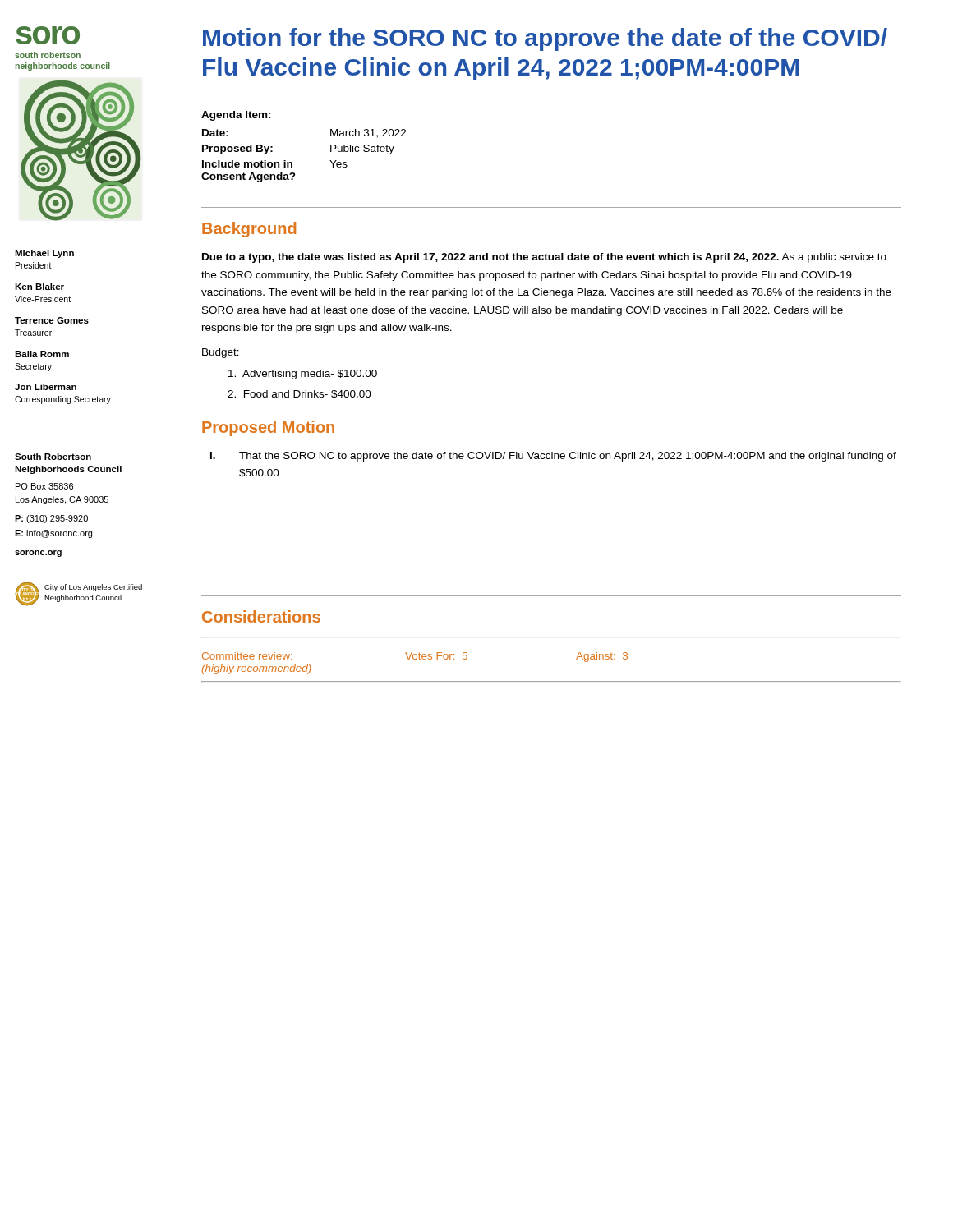Click the passage that begins "South RobertsonNeighborhoods Council PO Box"
Viewport: 953px width, 1232px height.
(84, 504)
